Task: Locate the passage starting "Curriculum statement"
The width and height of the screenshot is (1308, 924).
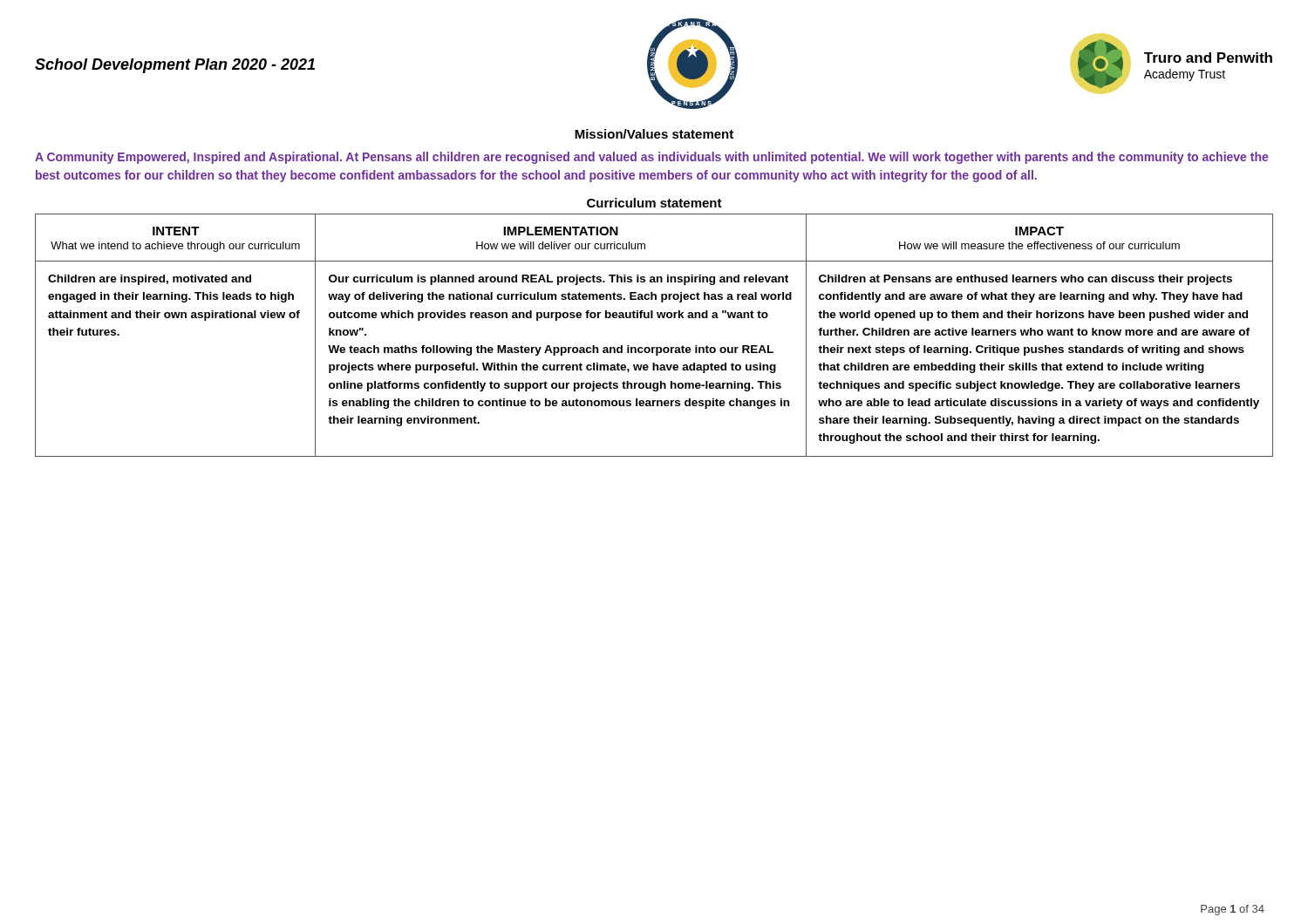Action: (654, 203)
